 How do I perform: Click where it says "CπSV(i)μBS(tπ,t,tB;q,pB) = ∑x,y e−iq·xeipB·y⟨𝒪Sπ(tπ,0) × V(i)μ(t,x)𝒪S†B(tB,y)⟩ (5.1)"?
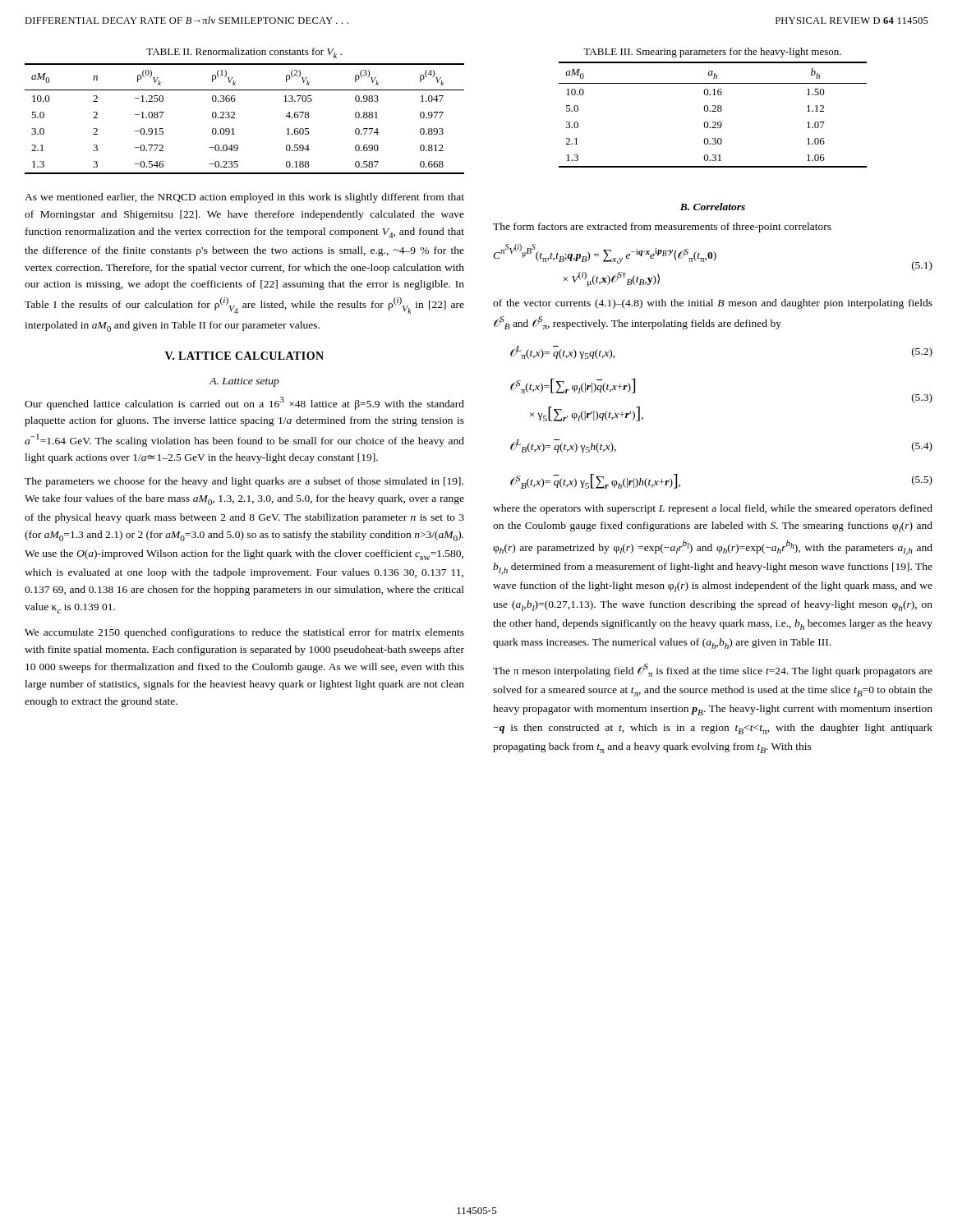point(713,266)
